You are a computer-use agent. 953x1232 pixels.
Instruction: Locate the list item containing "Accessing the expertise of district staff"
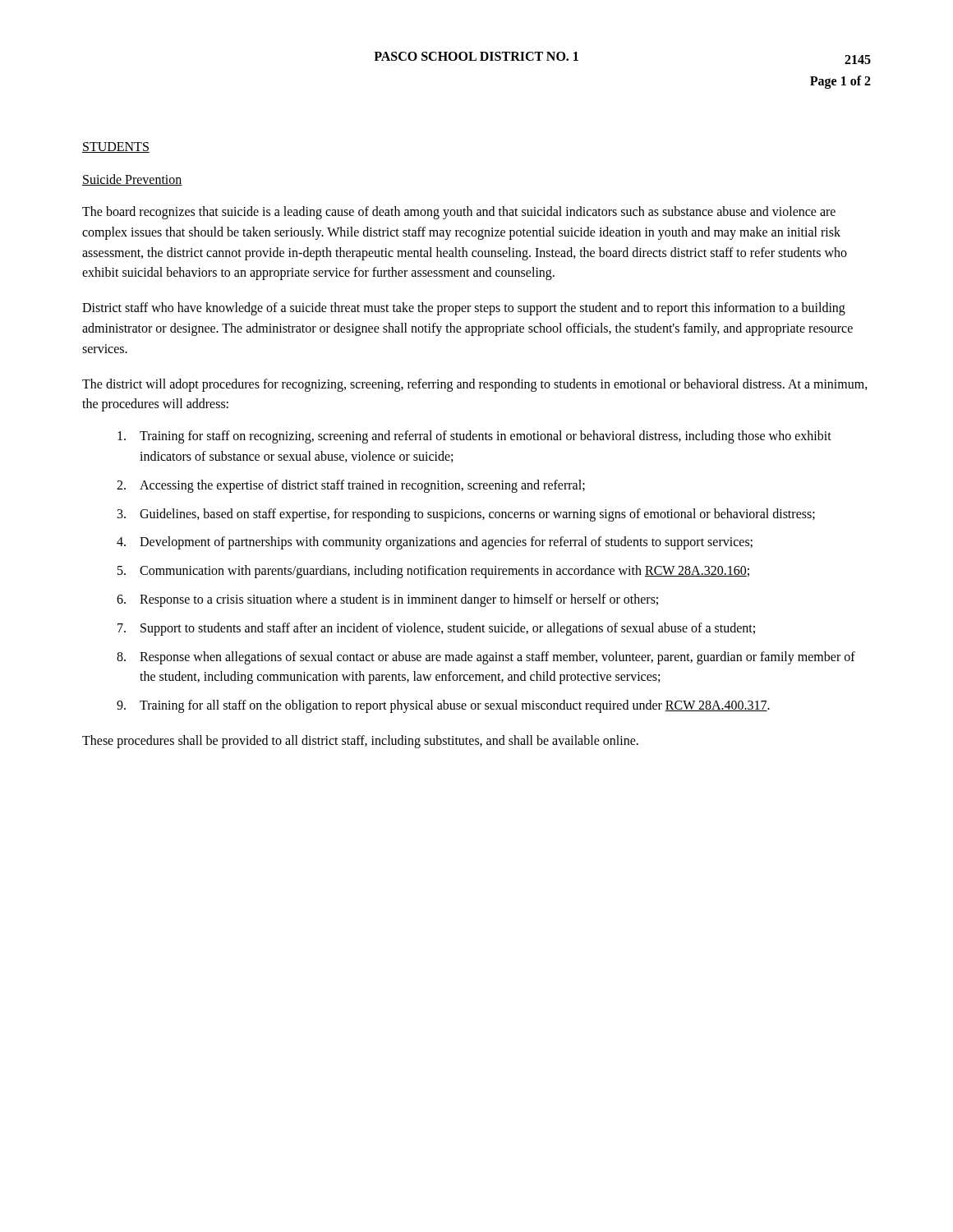click(x=363, y=485)
